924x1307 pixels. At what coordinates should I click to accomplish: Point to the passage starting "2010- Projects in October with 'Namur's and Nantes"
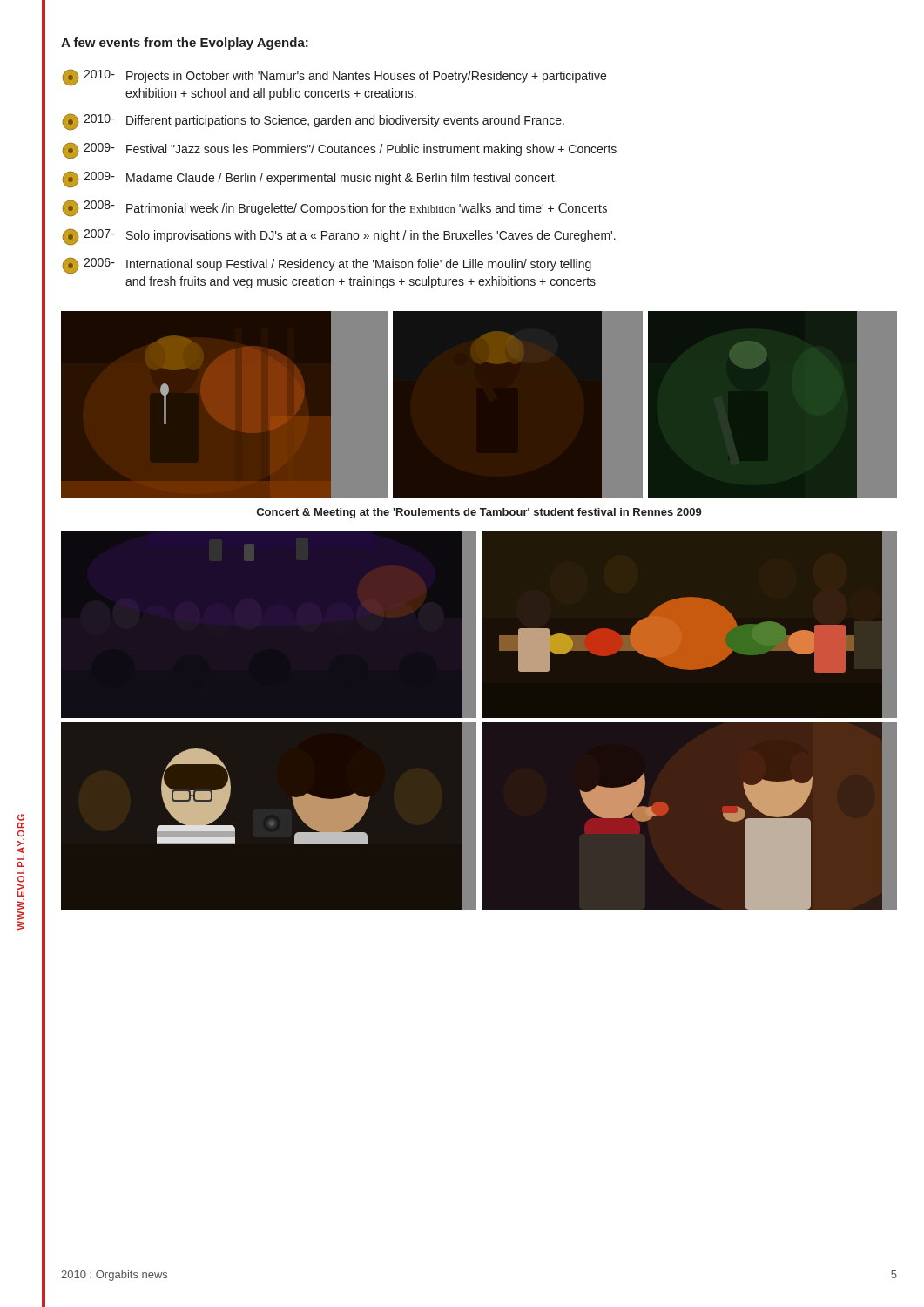point(479,85)
